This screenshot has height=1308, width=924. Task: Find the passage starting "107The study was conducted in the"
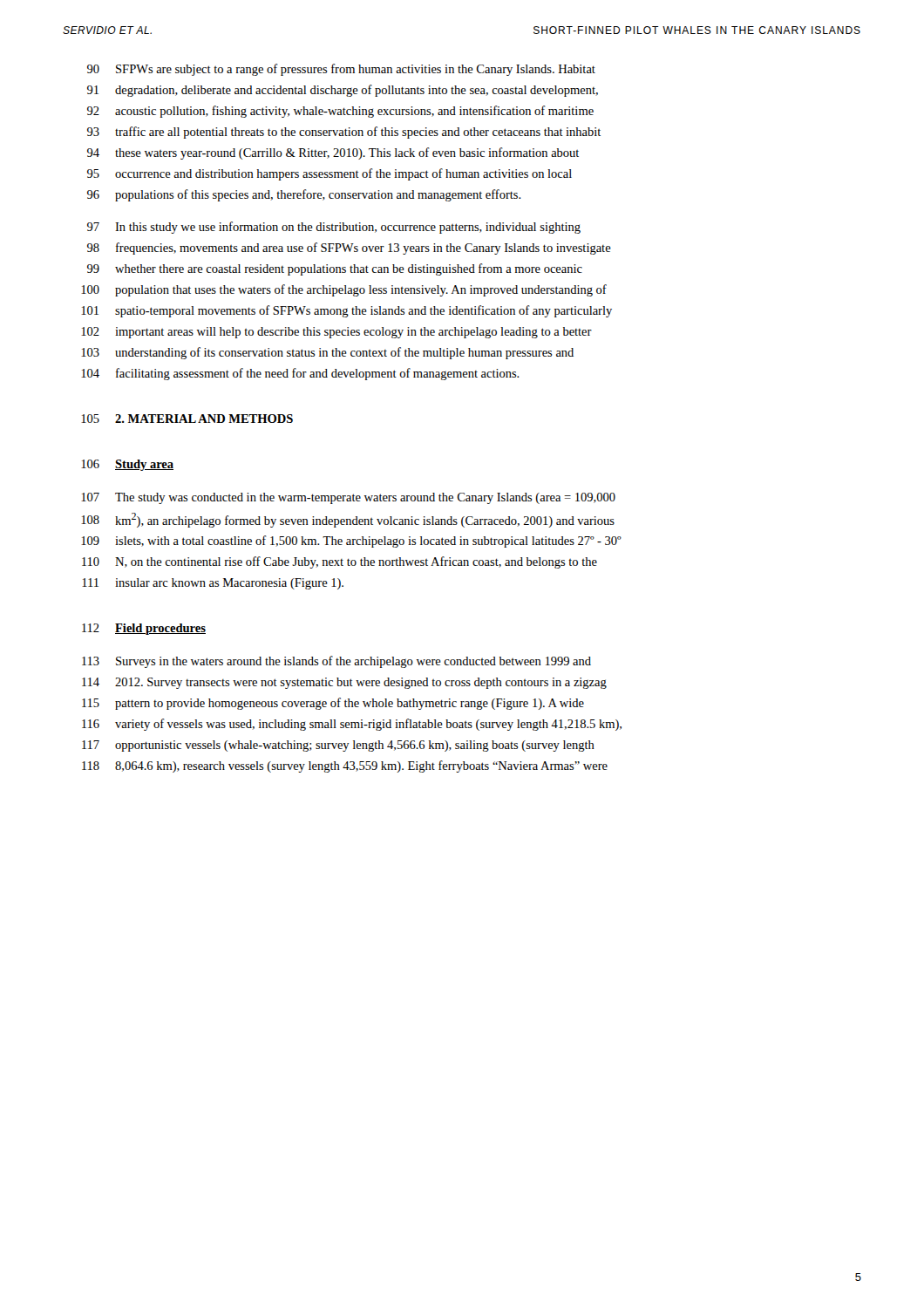pyautogui.click(x=462, y=541)
